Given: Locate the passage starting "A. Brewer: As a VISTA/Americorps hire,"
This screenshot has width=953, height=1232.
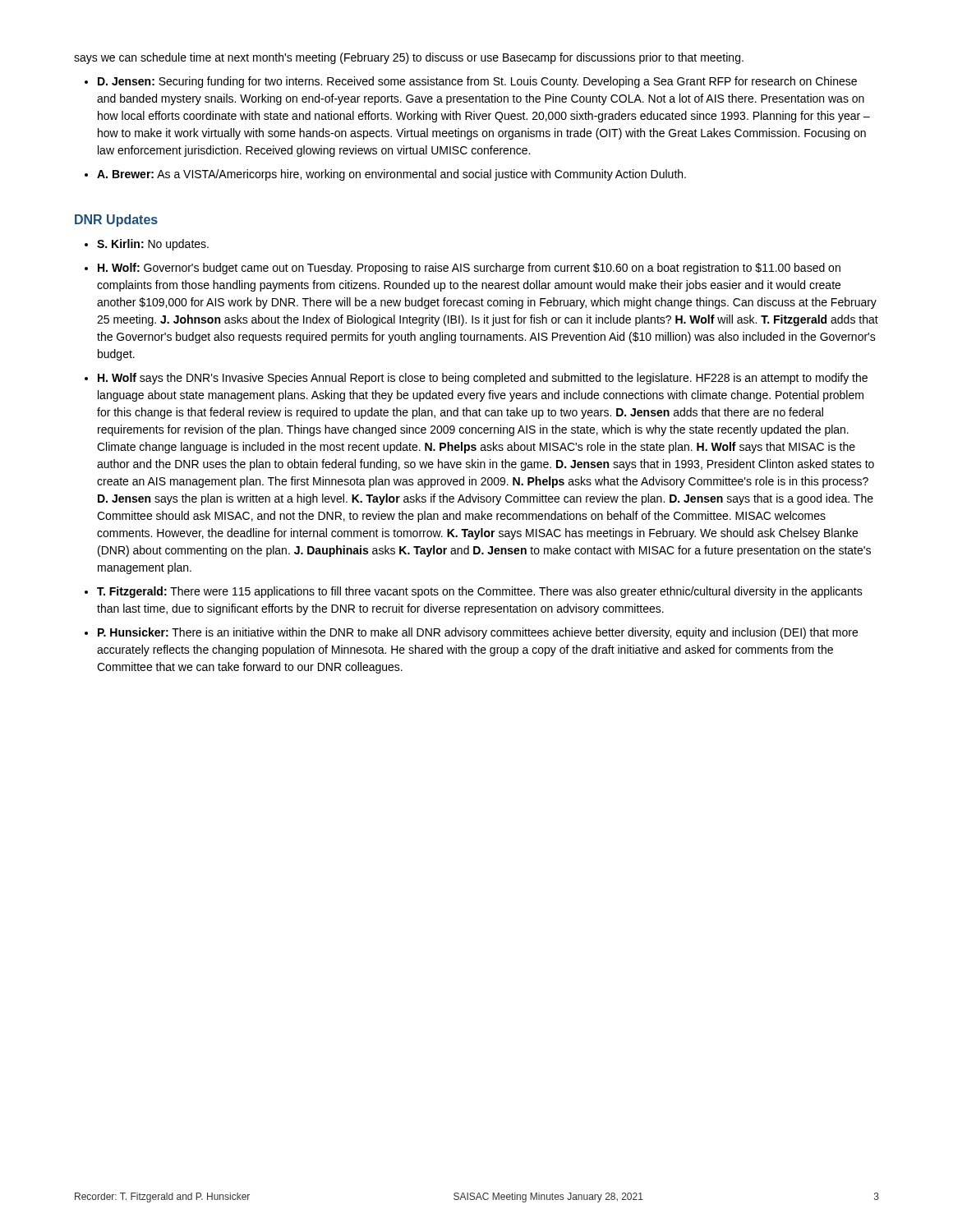Looking at the screenshot, I should pyautogui.click(x=392, y=174).
